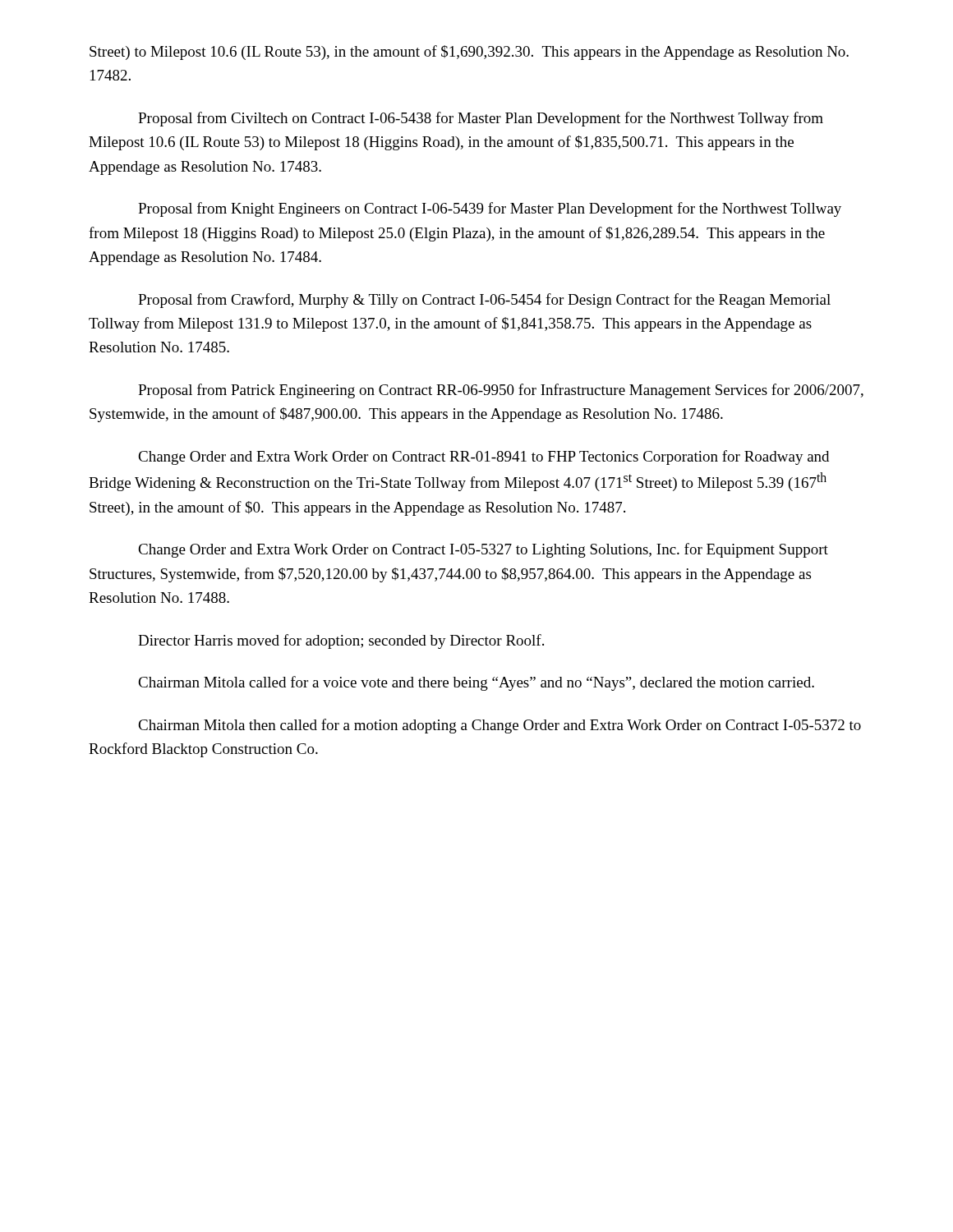This screenshot has height=1232, width=953.
Task: Select the text block containing "Chairman Mitola then called for a motion adopting"
Action: click(x=475, y=736)
